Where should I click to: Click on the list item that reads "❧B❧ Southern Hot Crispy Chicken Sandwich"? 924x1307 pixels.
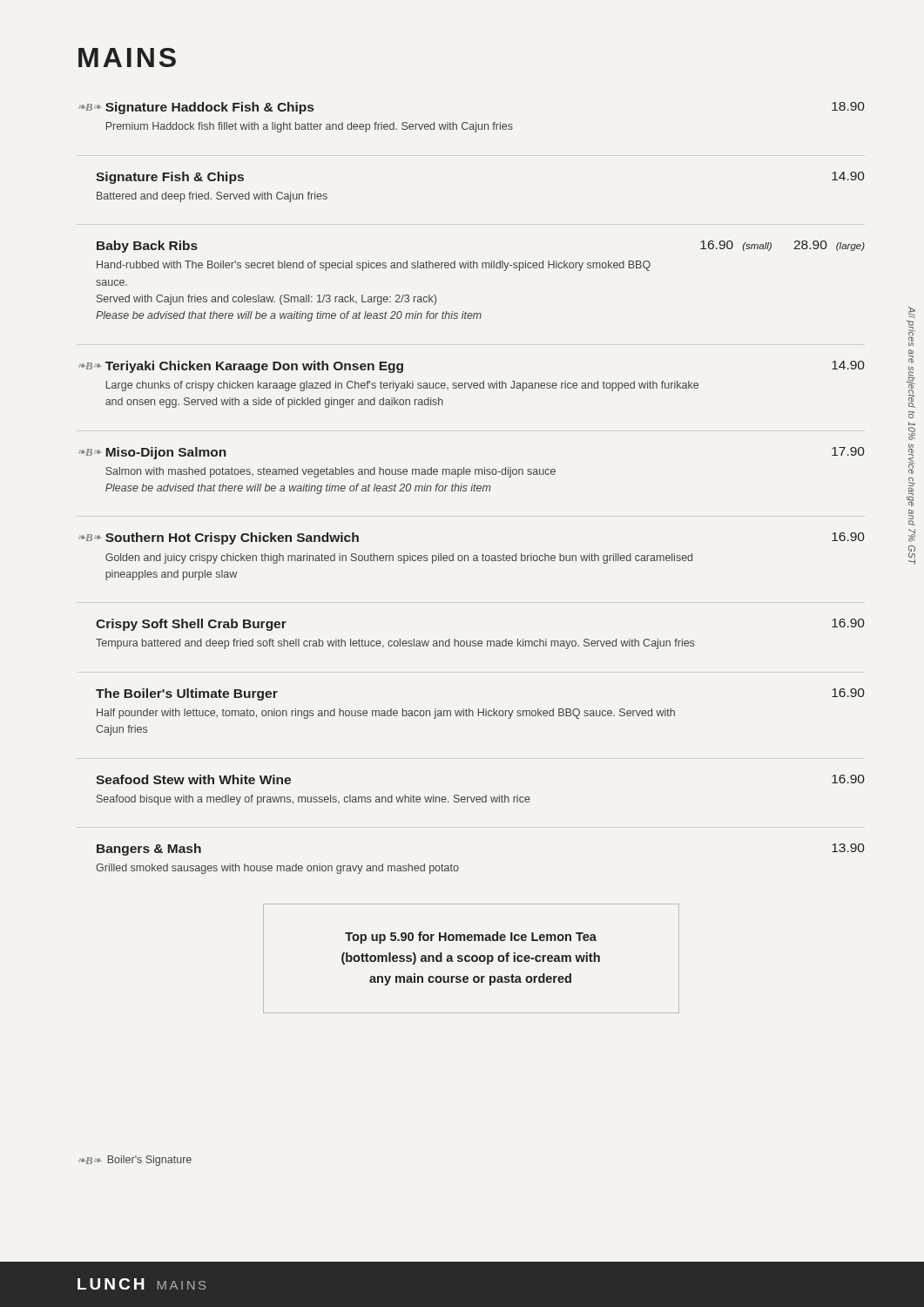point(471,566)
